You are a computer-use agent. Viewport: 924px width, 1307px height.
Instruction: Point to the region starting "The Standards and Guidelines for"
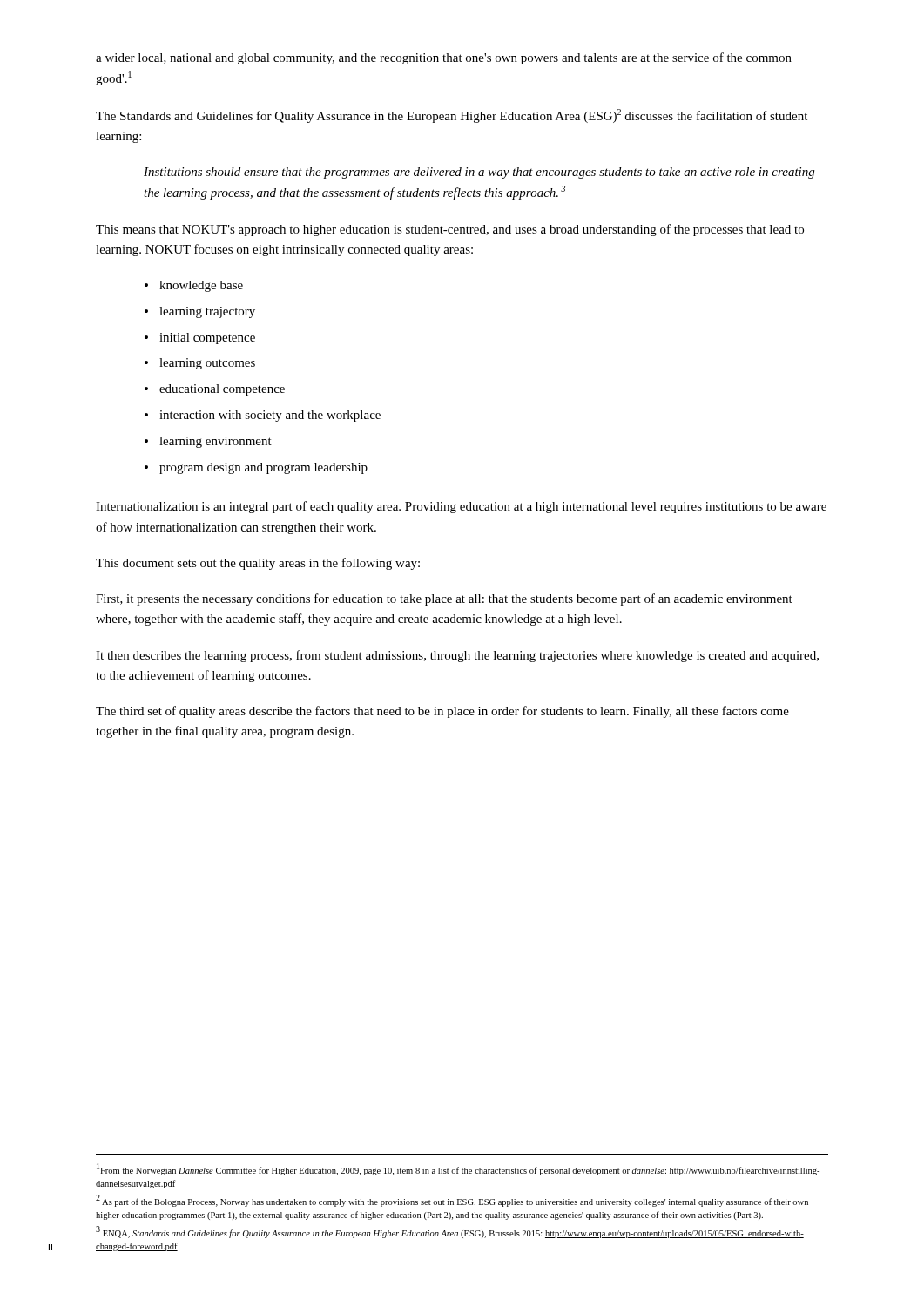452,125
